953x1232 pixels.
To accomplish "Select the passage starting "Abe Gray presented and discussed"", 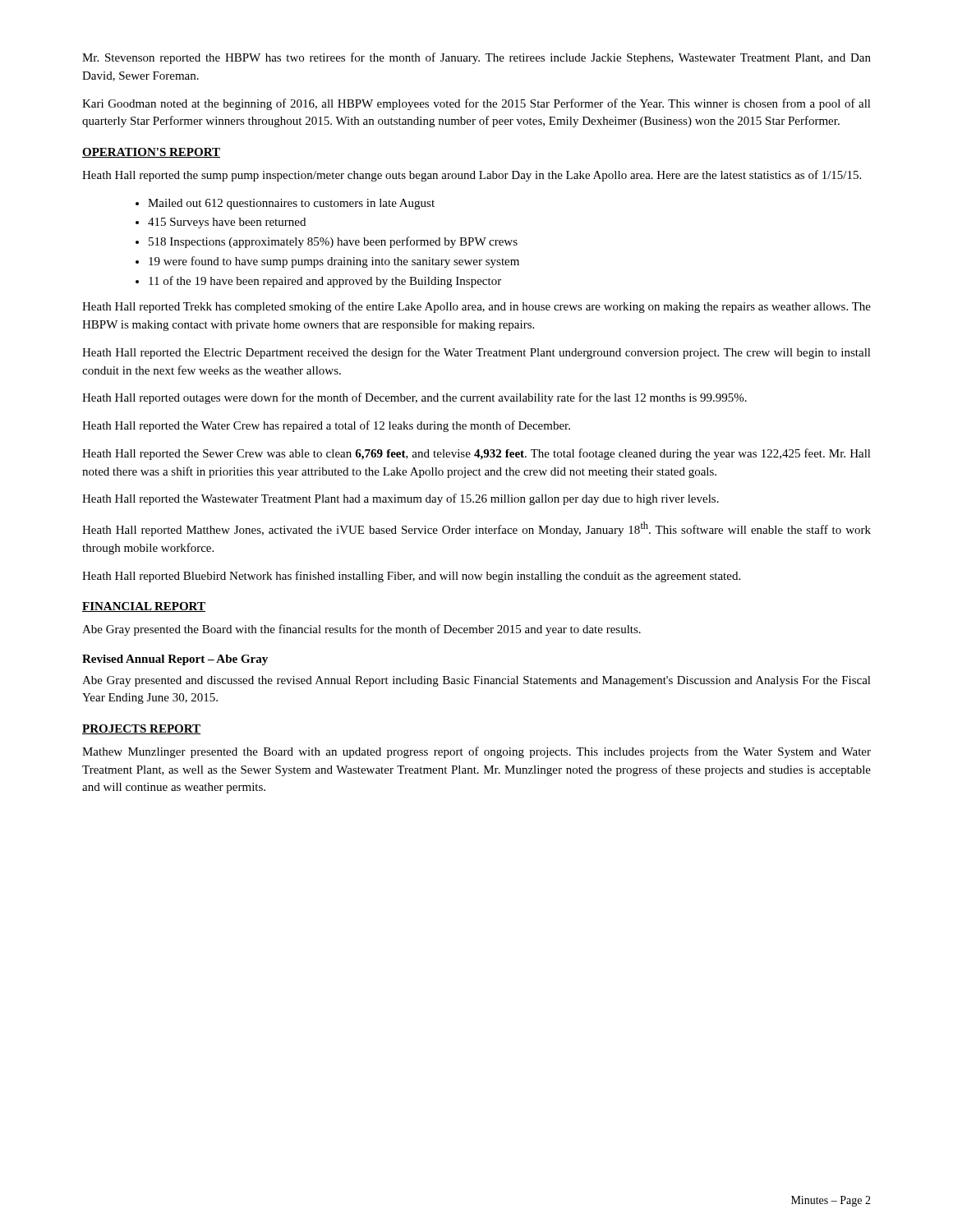I will [x=476, y=689].
